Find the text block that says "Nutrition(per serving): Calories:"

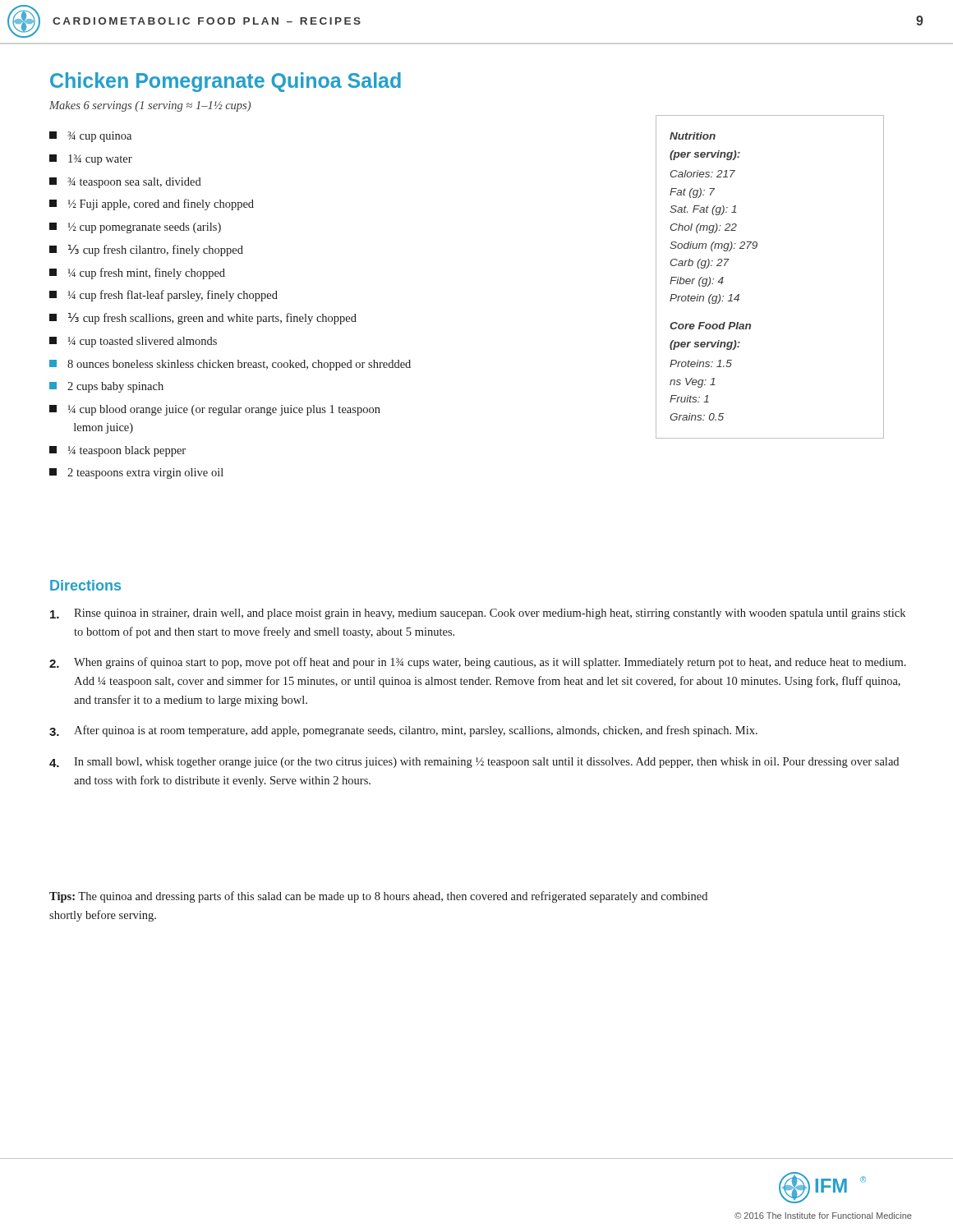point(693,136)
